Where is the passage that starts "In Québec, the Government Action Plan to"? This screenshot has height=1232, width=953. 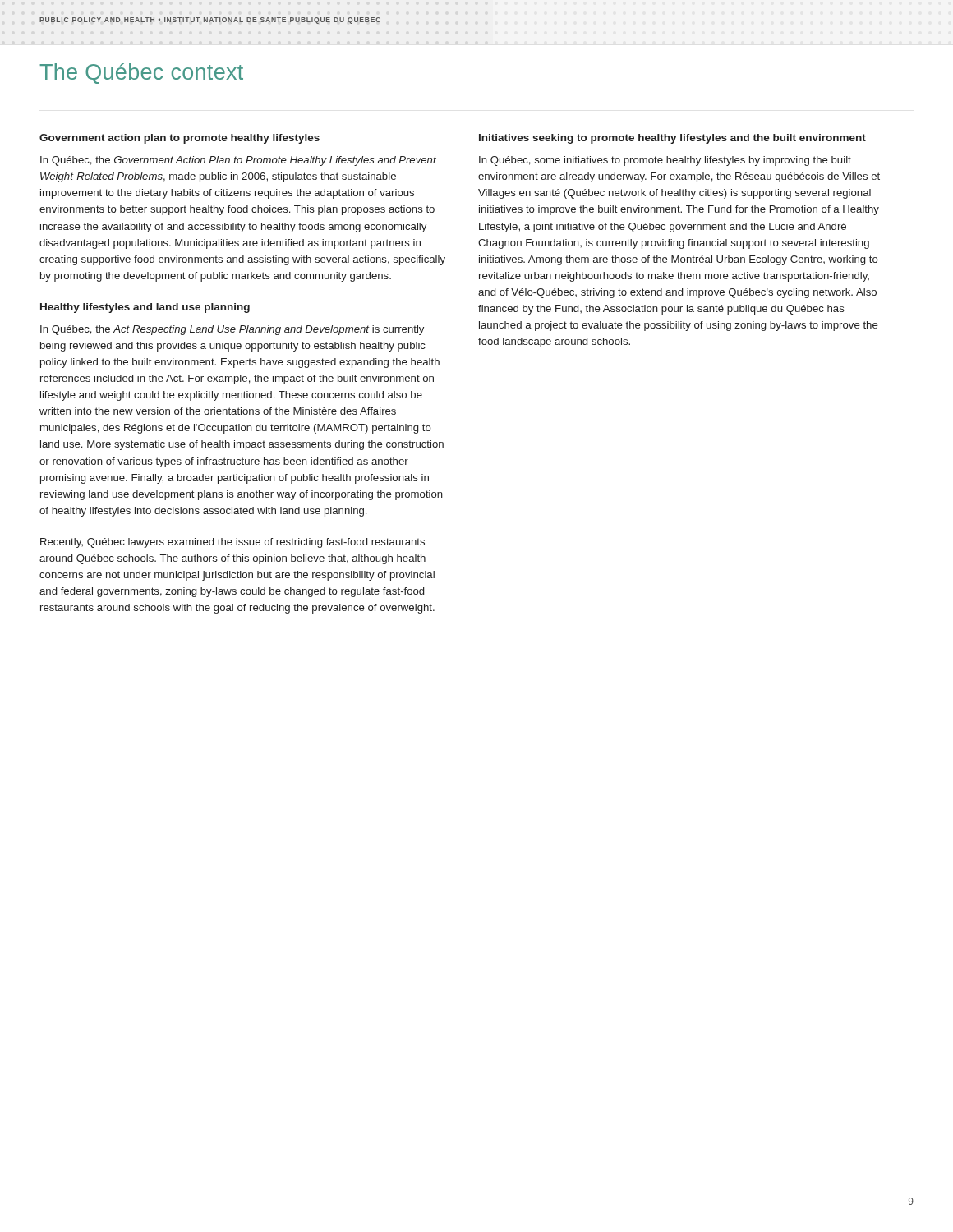pyautogui.click(x=242, y=218)
